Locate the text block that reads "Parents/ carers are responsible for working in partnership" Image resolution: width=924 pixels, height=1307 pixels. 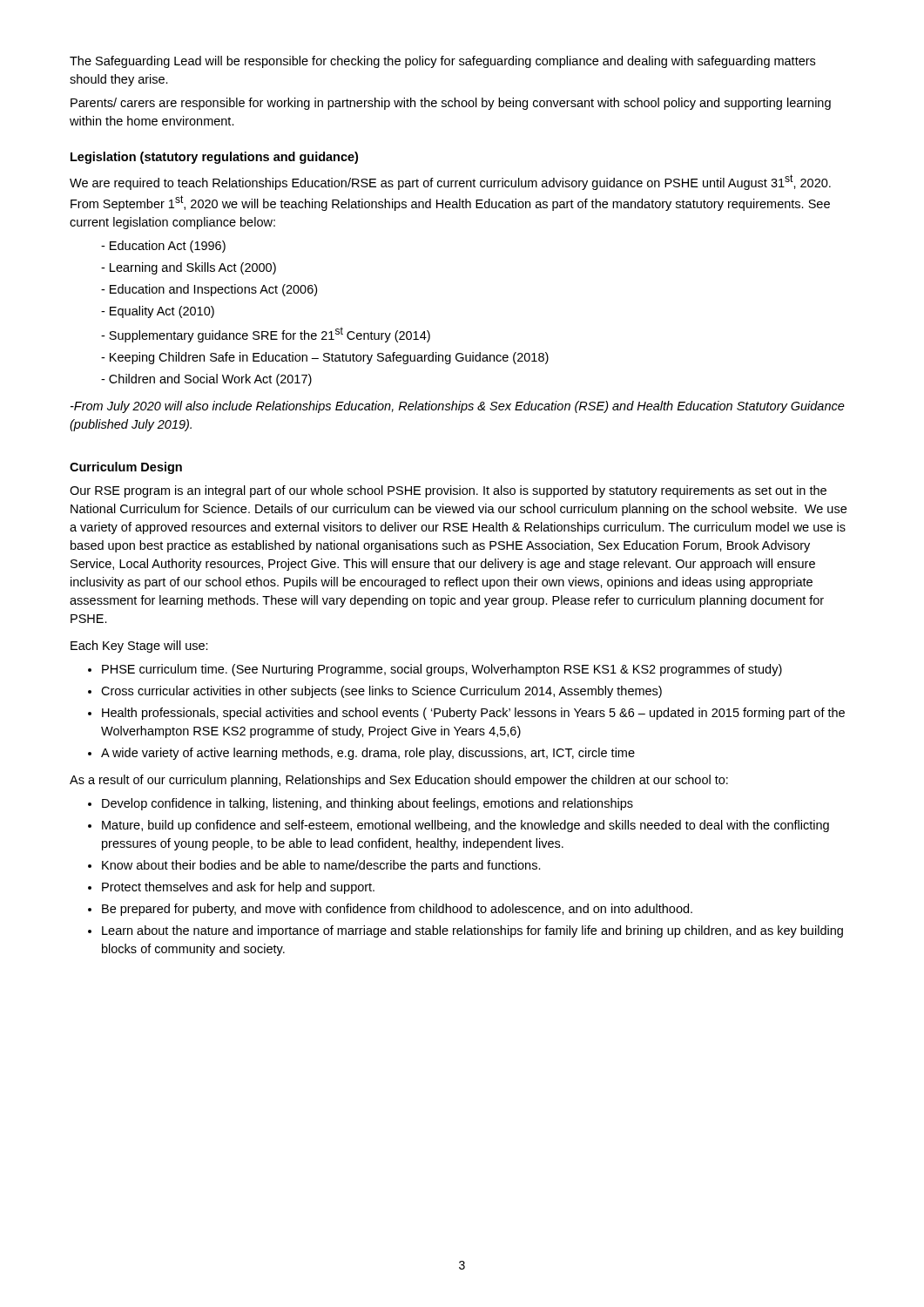(450, 112)
